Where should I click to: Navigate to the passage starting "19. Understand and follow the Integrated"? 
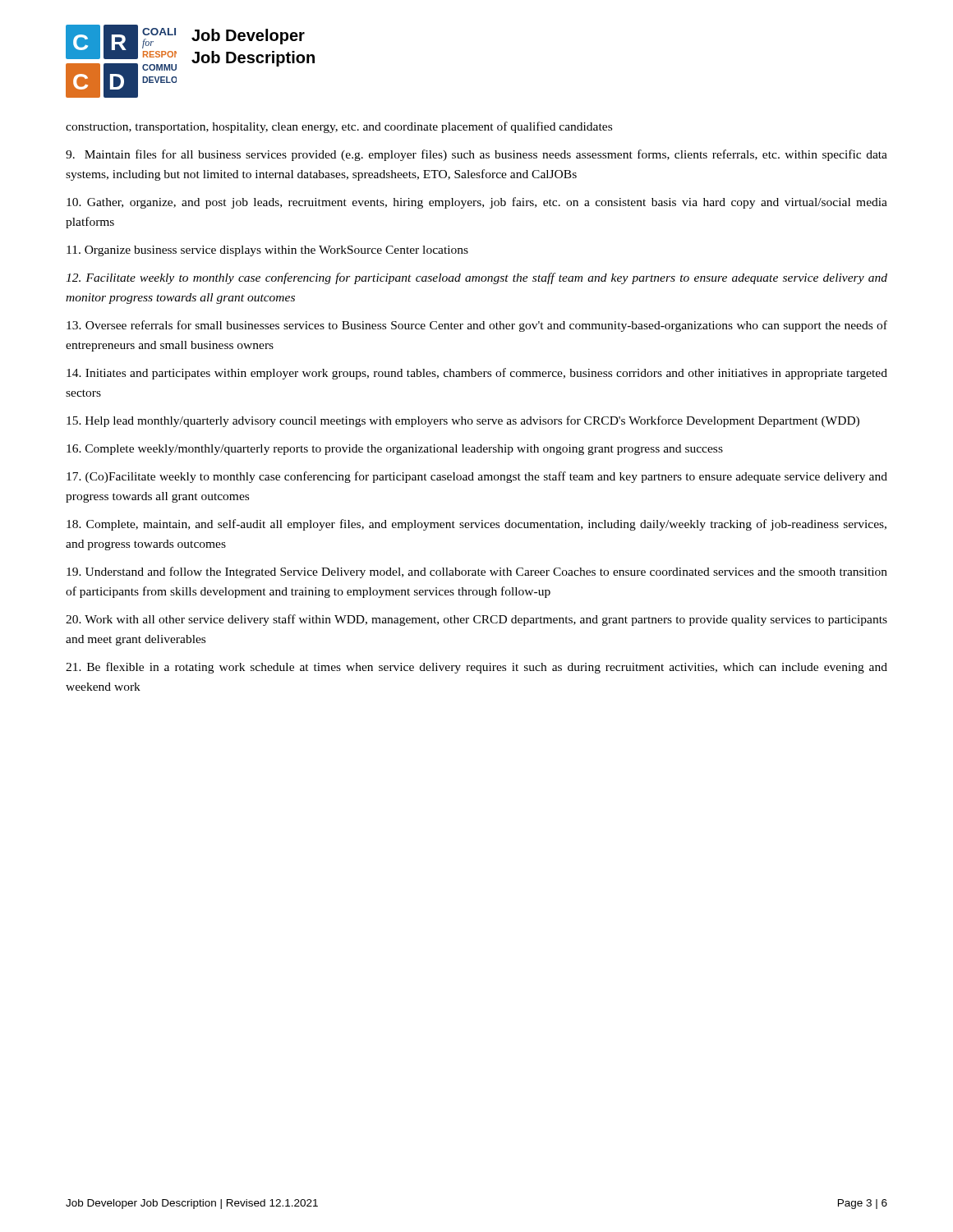click(x=476, y=582)
